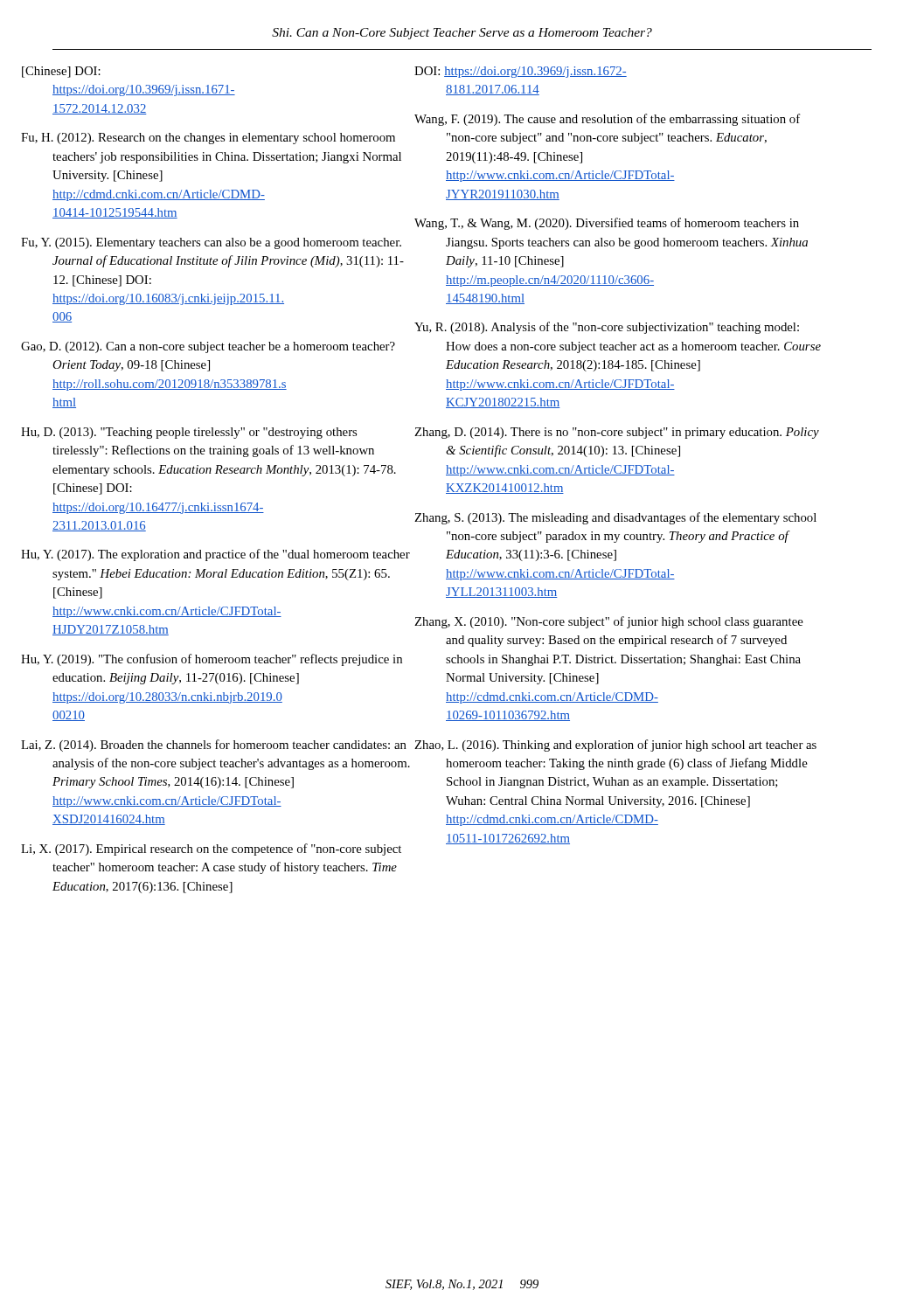Click the passage that begins "Fu, Y. (2015). Elementary teachers can"
Screen dimensions: 1311x924
tap(228, 243)
